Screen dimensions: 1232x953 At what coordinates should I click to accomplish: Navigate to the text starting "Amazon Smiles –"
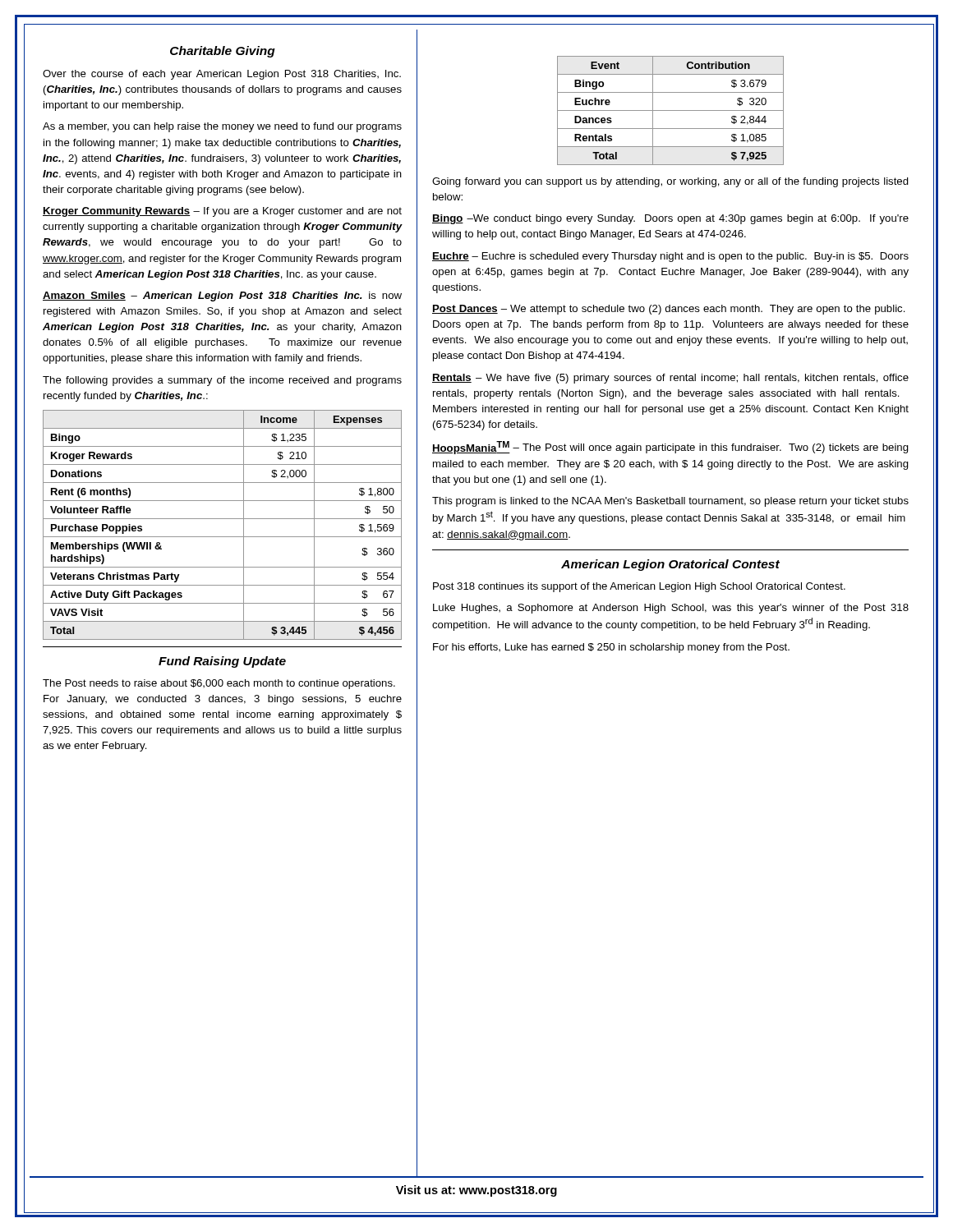point(222,327)
